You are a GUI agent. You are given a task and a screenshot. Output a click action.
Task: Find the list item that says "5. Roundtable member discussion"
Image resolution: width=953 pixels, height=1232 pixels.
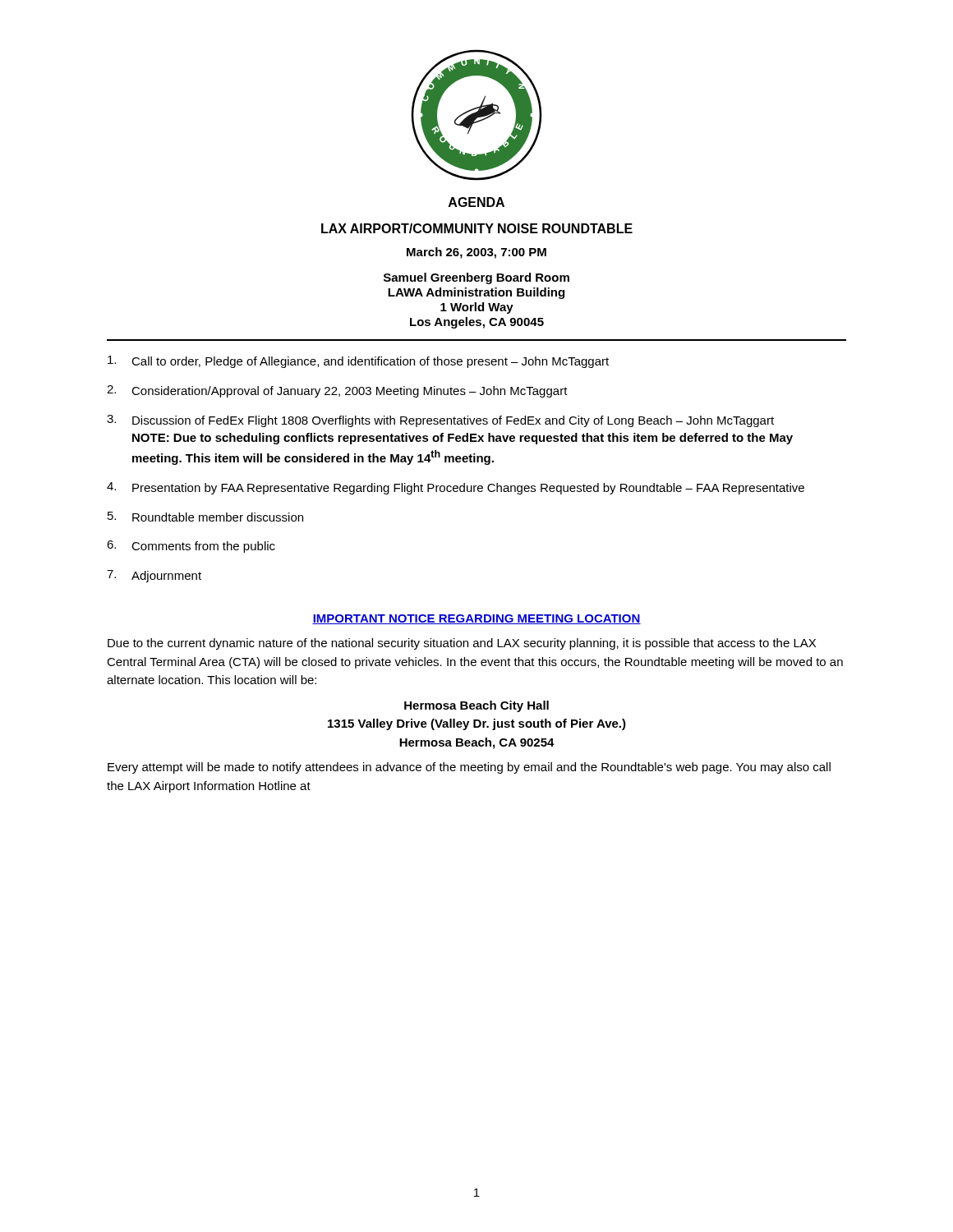[205, 517]
